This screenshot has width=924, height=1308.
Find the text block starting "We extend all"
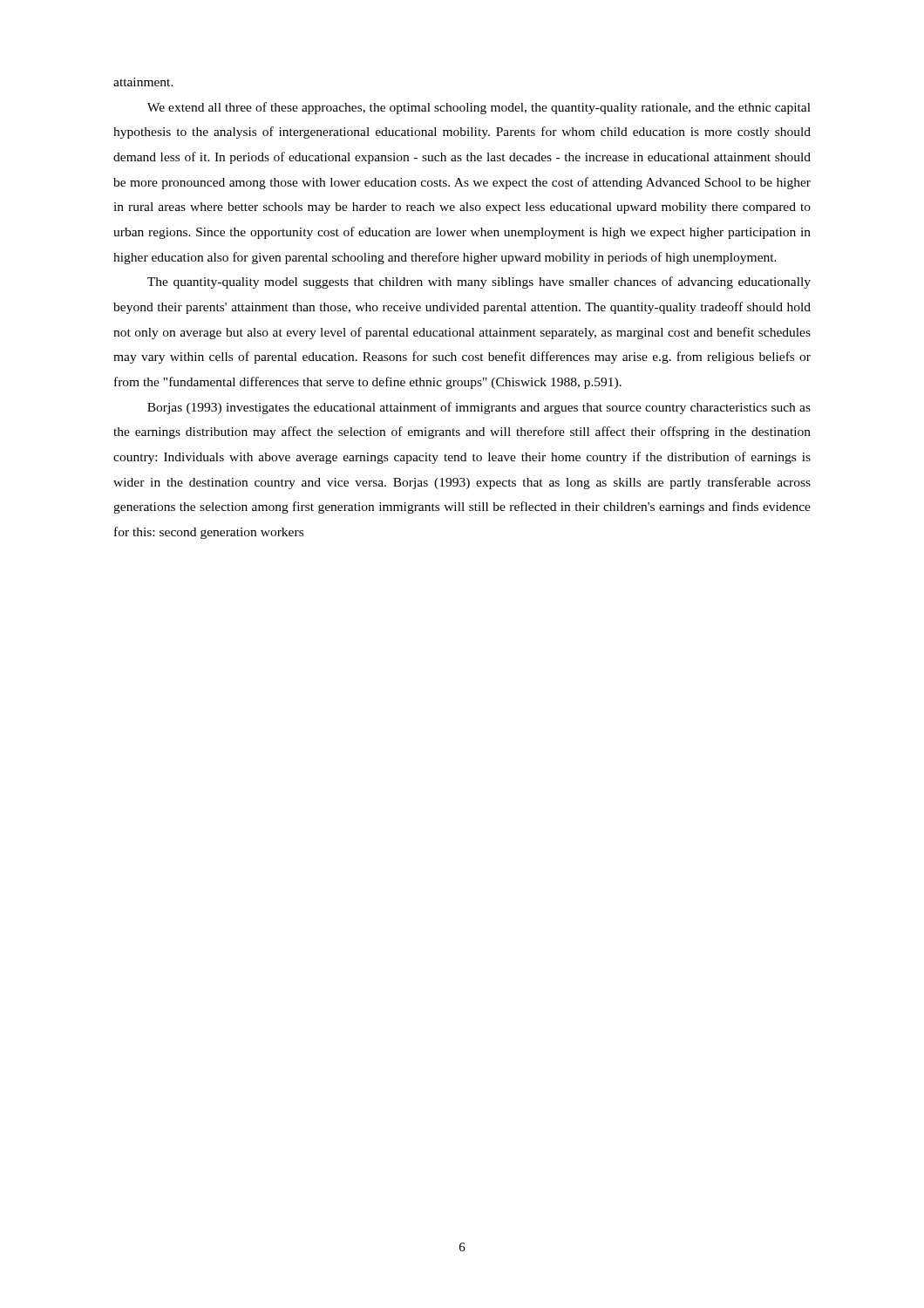point(462,182)
